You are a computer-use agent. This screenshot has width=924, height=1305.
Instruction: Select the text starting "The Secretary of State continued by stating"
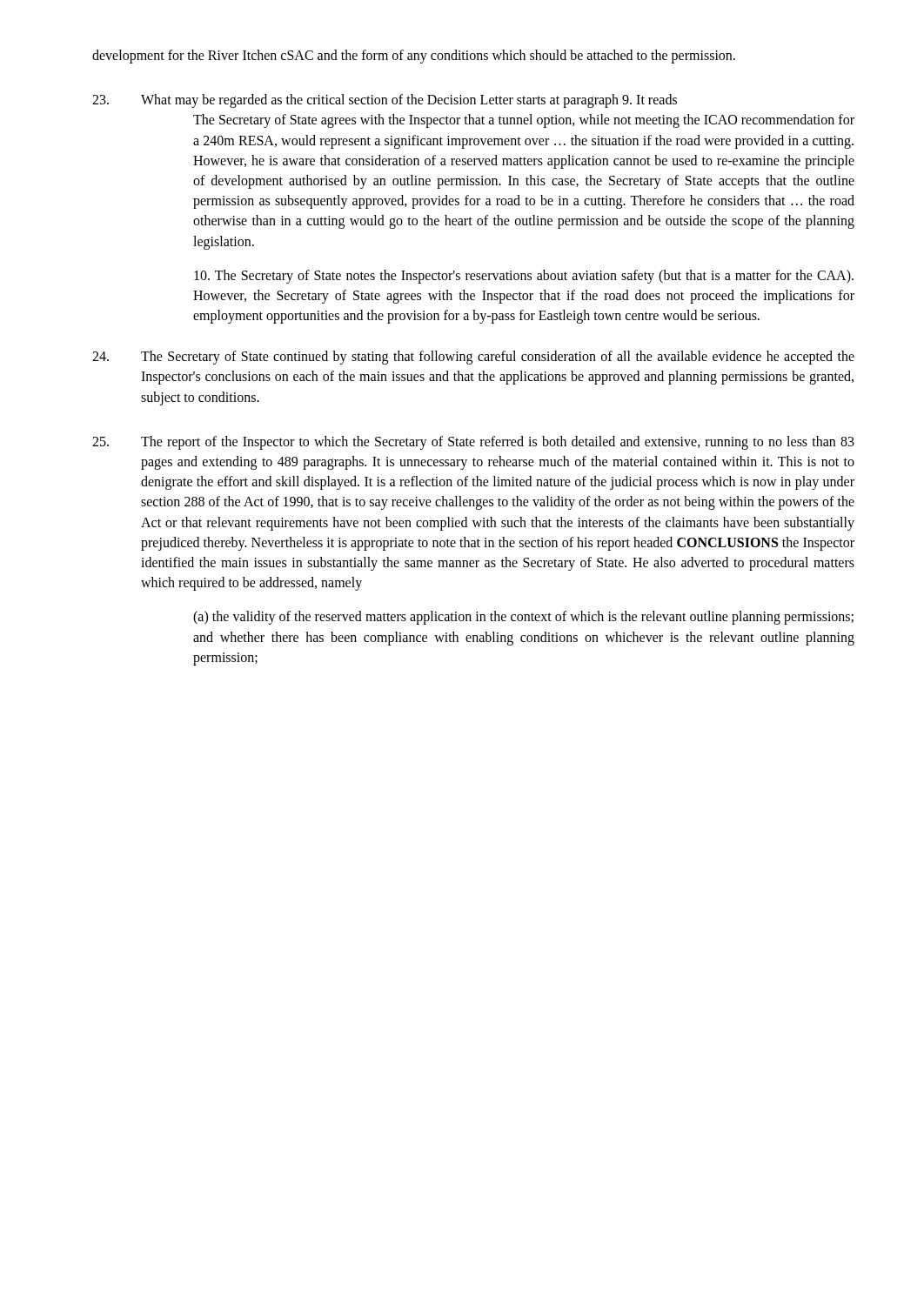[473, 377]
